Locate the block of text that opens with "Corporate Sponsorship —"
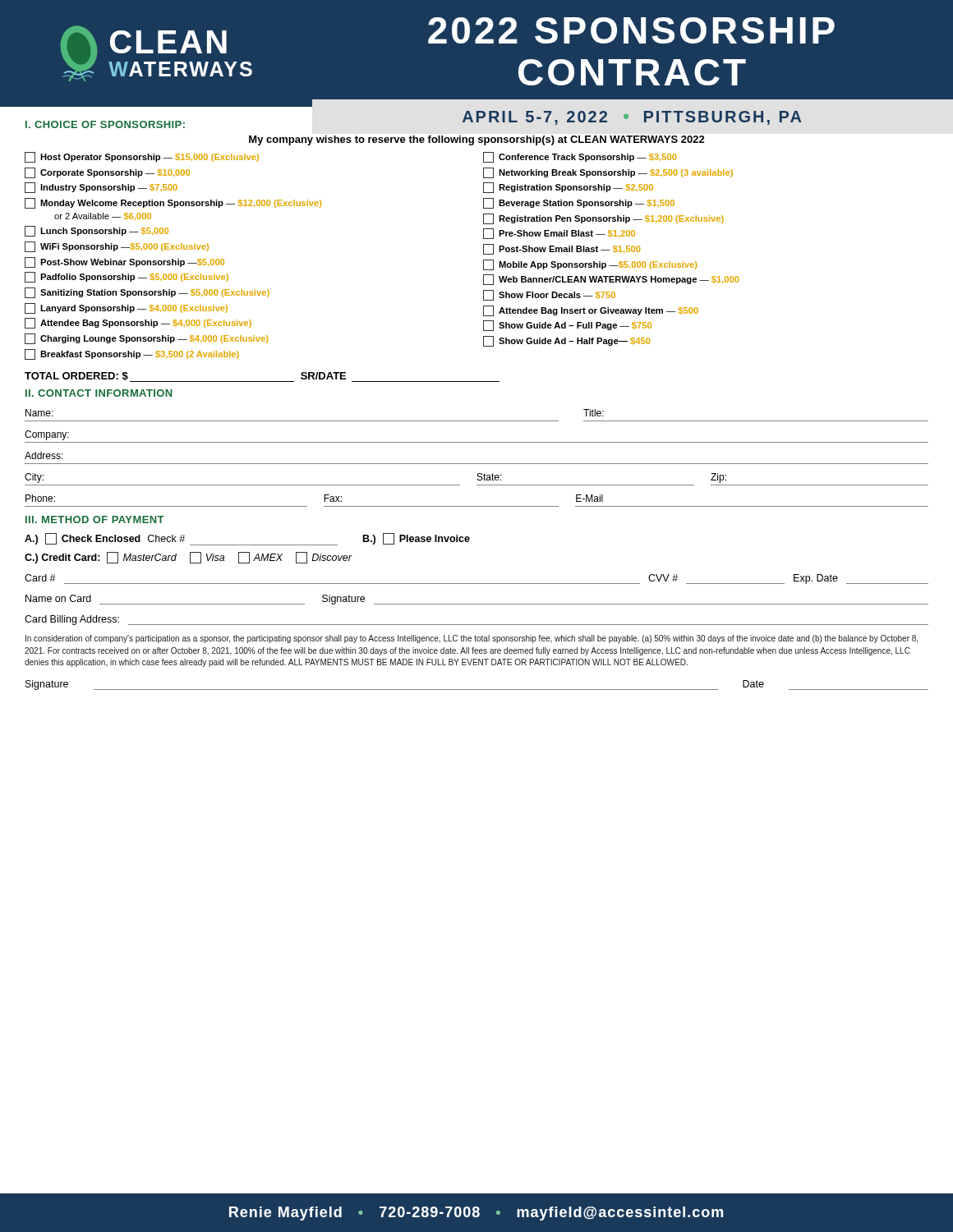Viewport: 953px width, 1232px height. pos(108,173)
